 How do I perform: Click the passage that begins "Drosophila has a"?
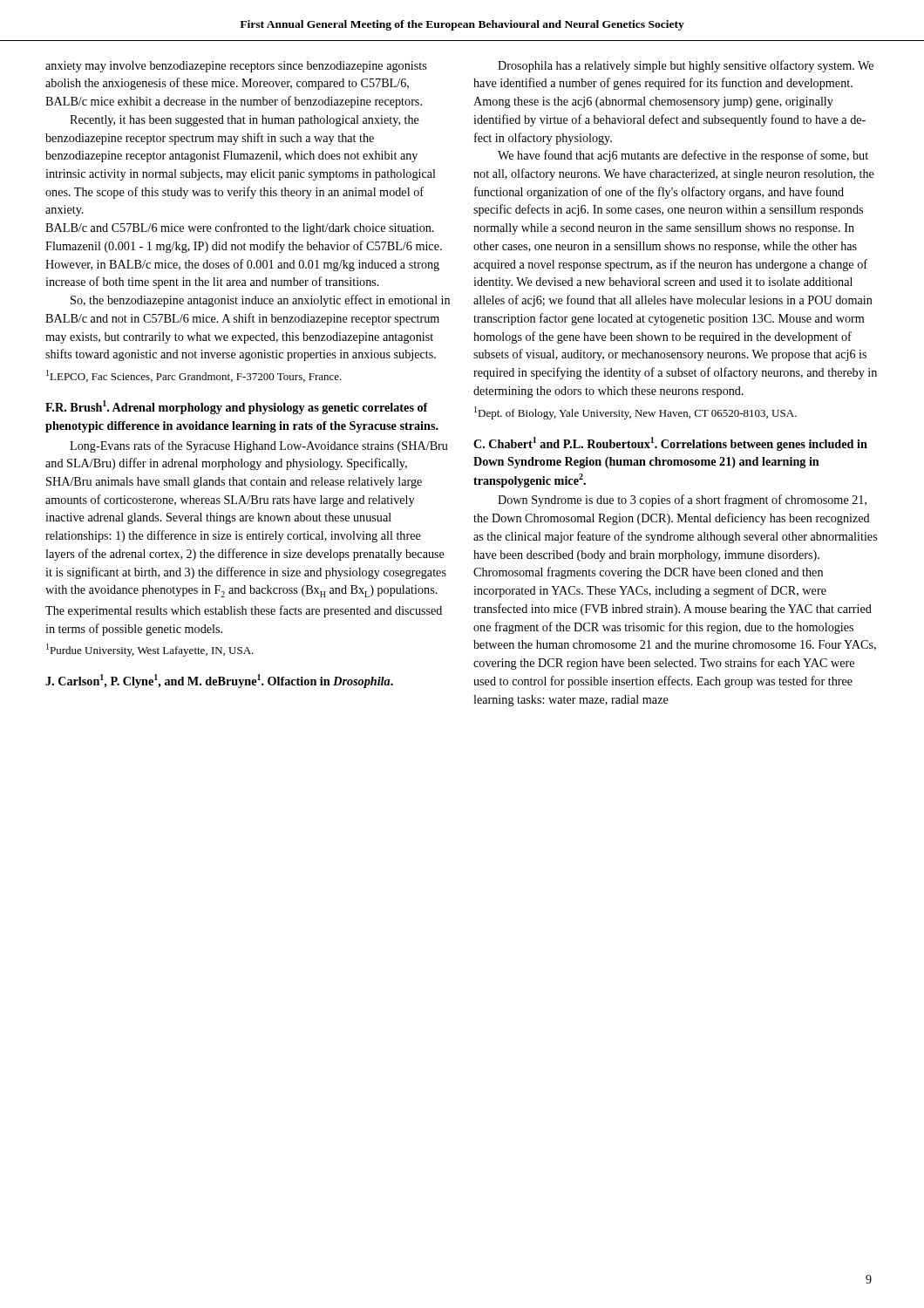point(676,228)
